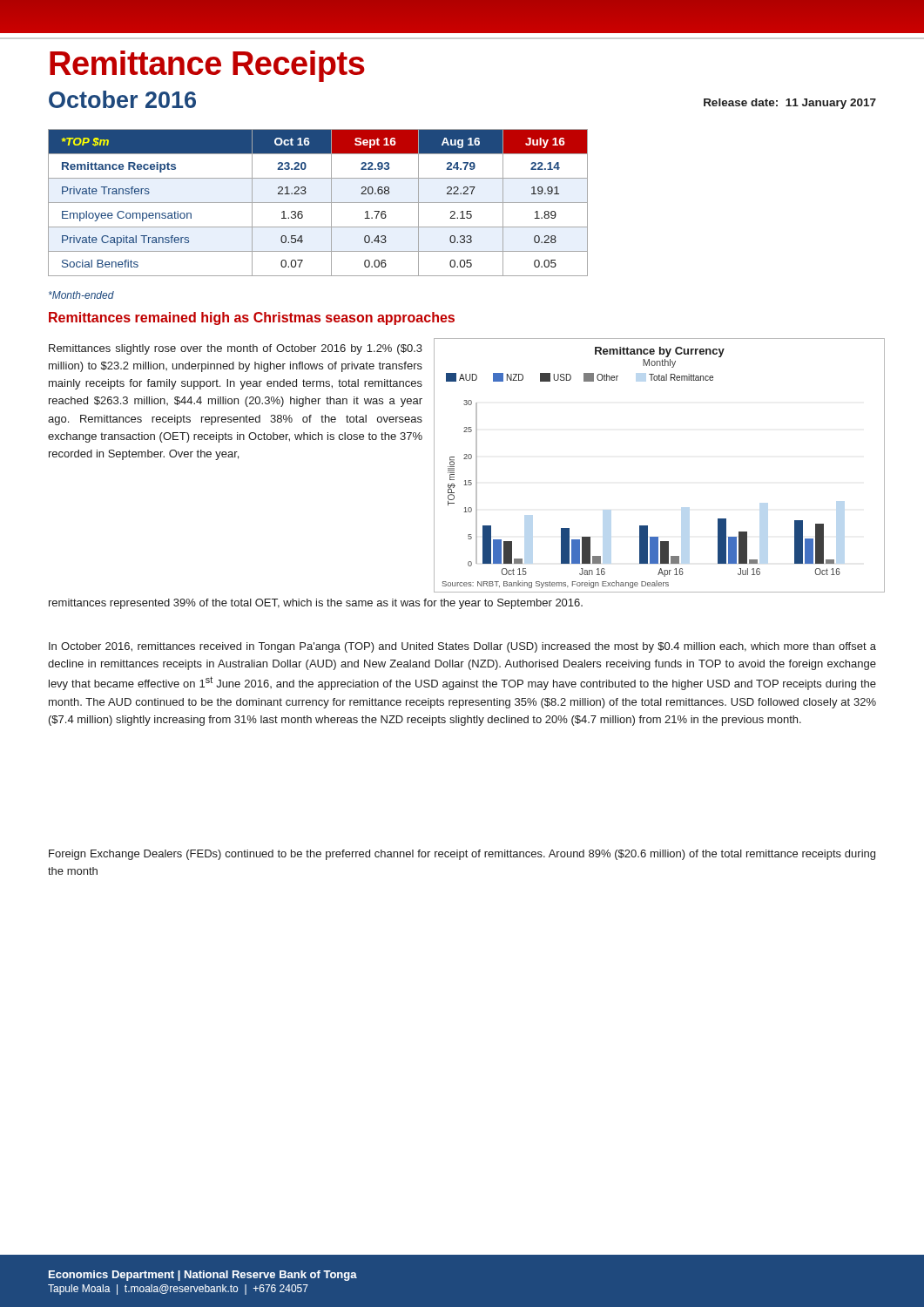Navigate to the element starting "Remittances remained high as Christmas season approaches"
The height and width of the screenshot is (1307, 924).
[x=252, y=318]
